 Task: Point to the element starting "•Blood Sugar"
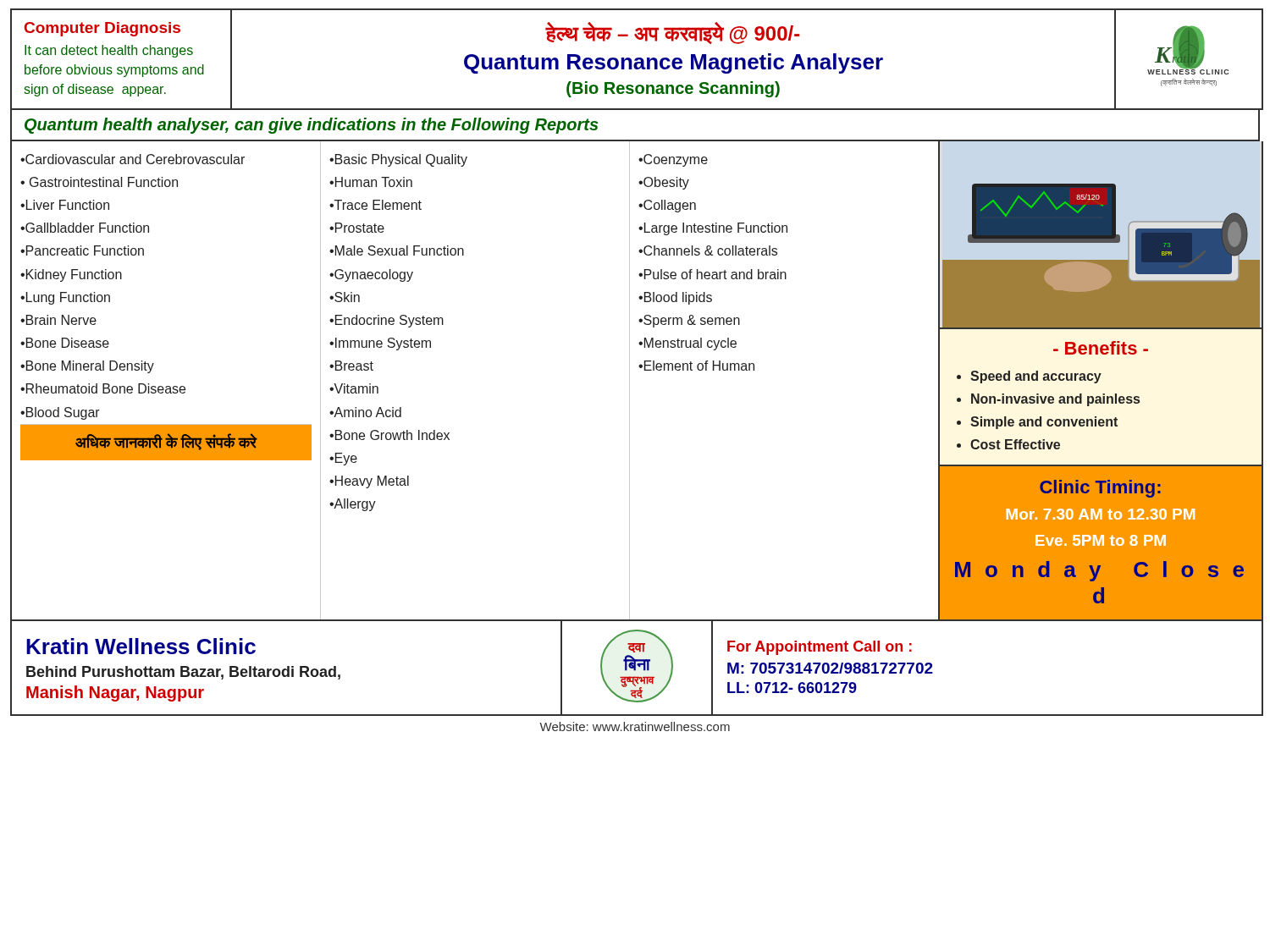pos(60,412)
